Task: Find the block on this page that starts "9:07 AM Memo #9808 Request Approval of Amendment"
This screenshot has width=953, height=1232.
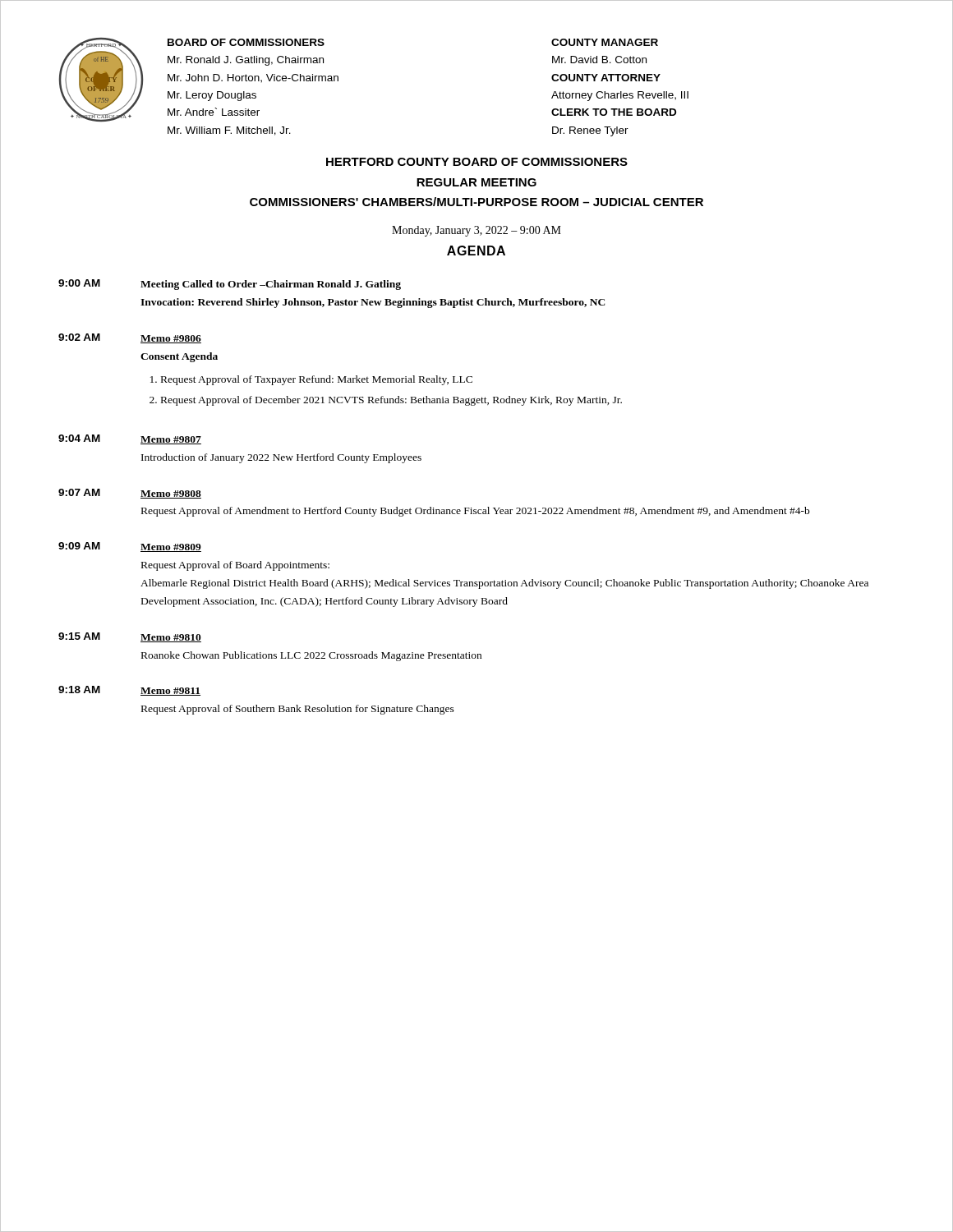Action: coord(476,502)
